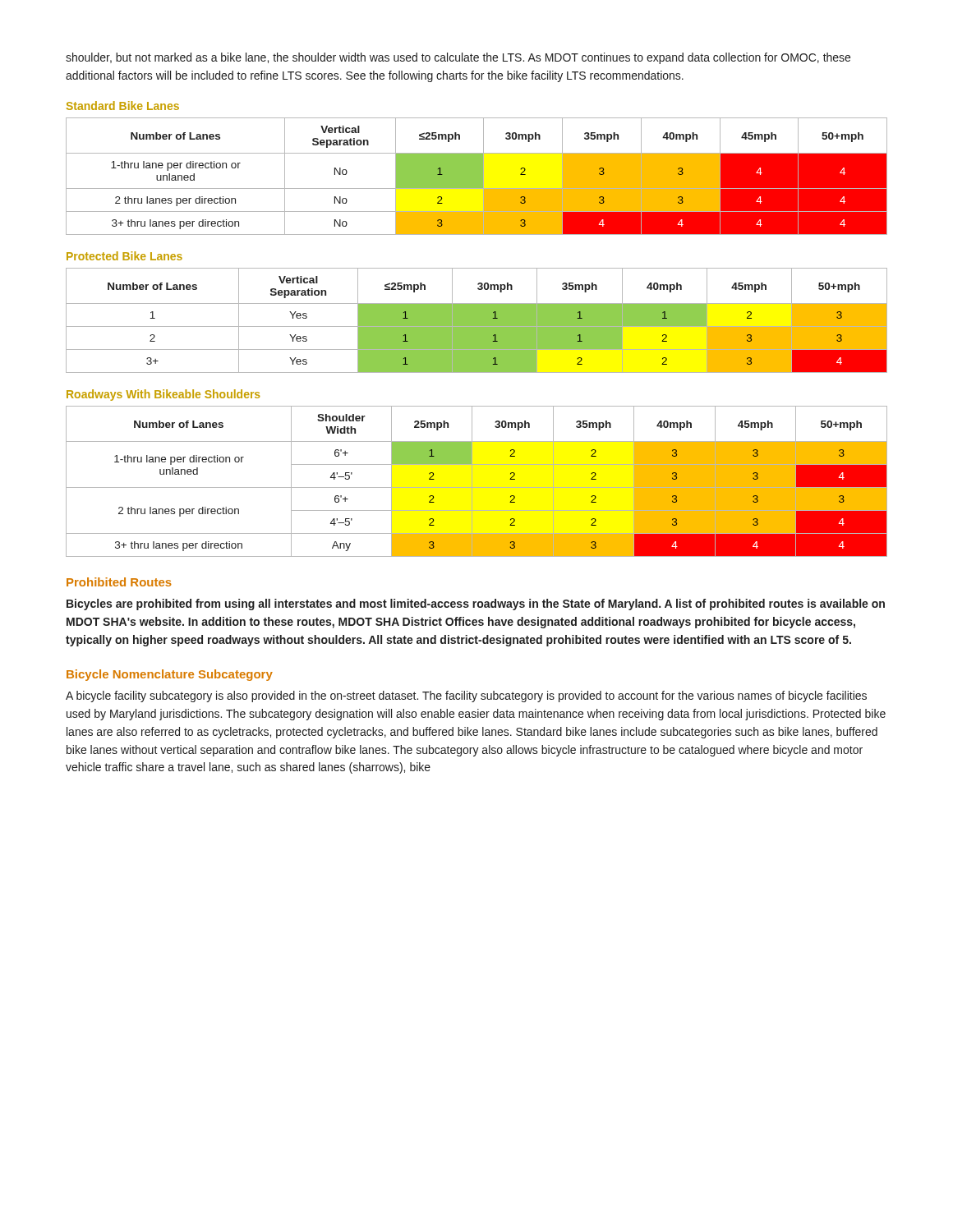The width and height of the screenshot is (953, 1232).
Task: Select the text block starting "Roadways With Bikeable Shoulders"
Action: [163, 395]
